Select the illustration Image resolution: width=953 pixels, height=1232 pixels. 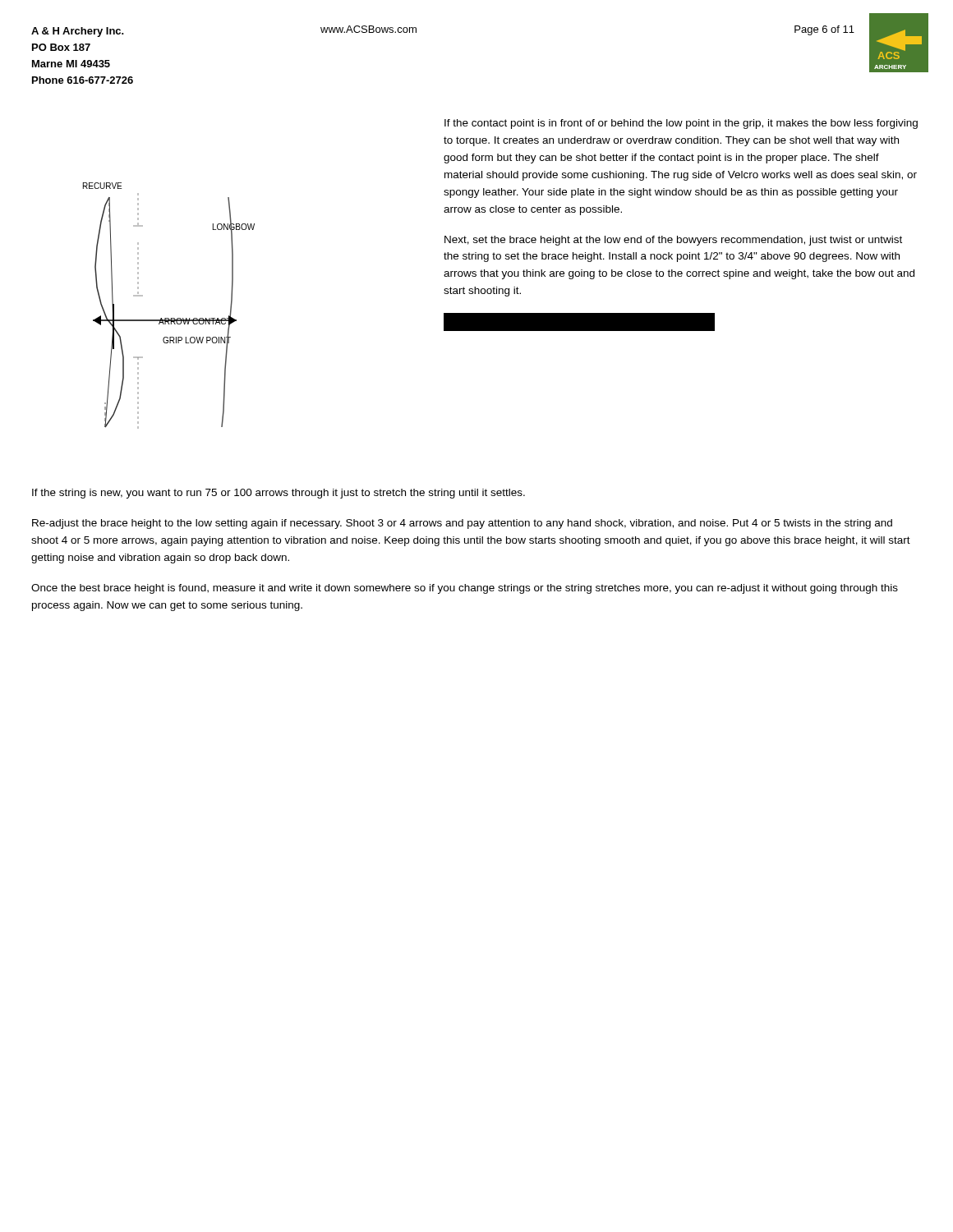(208, 279)
